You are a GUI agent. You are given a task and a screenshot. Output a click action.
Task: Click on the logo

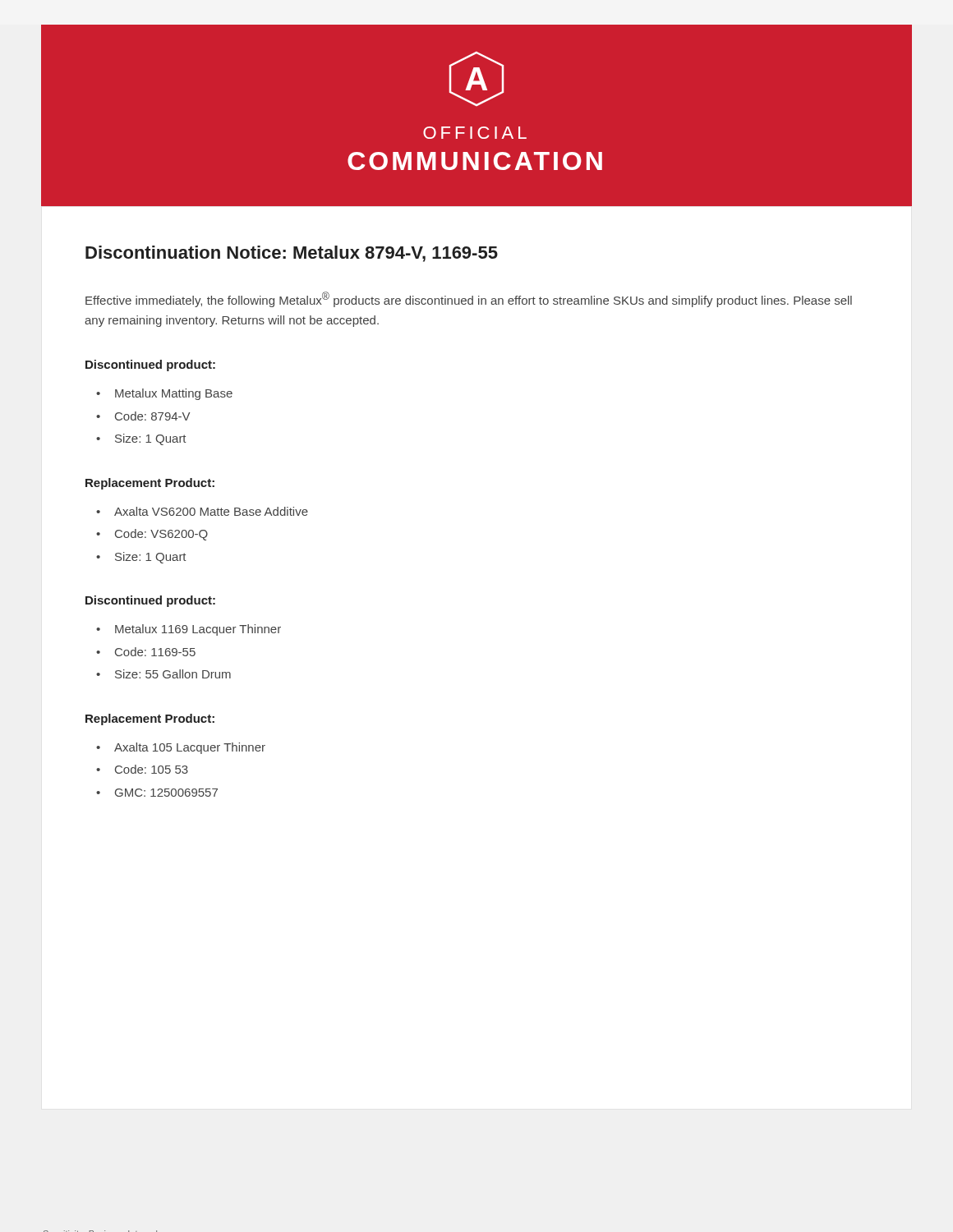[x=476, y=115]
